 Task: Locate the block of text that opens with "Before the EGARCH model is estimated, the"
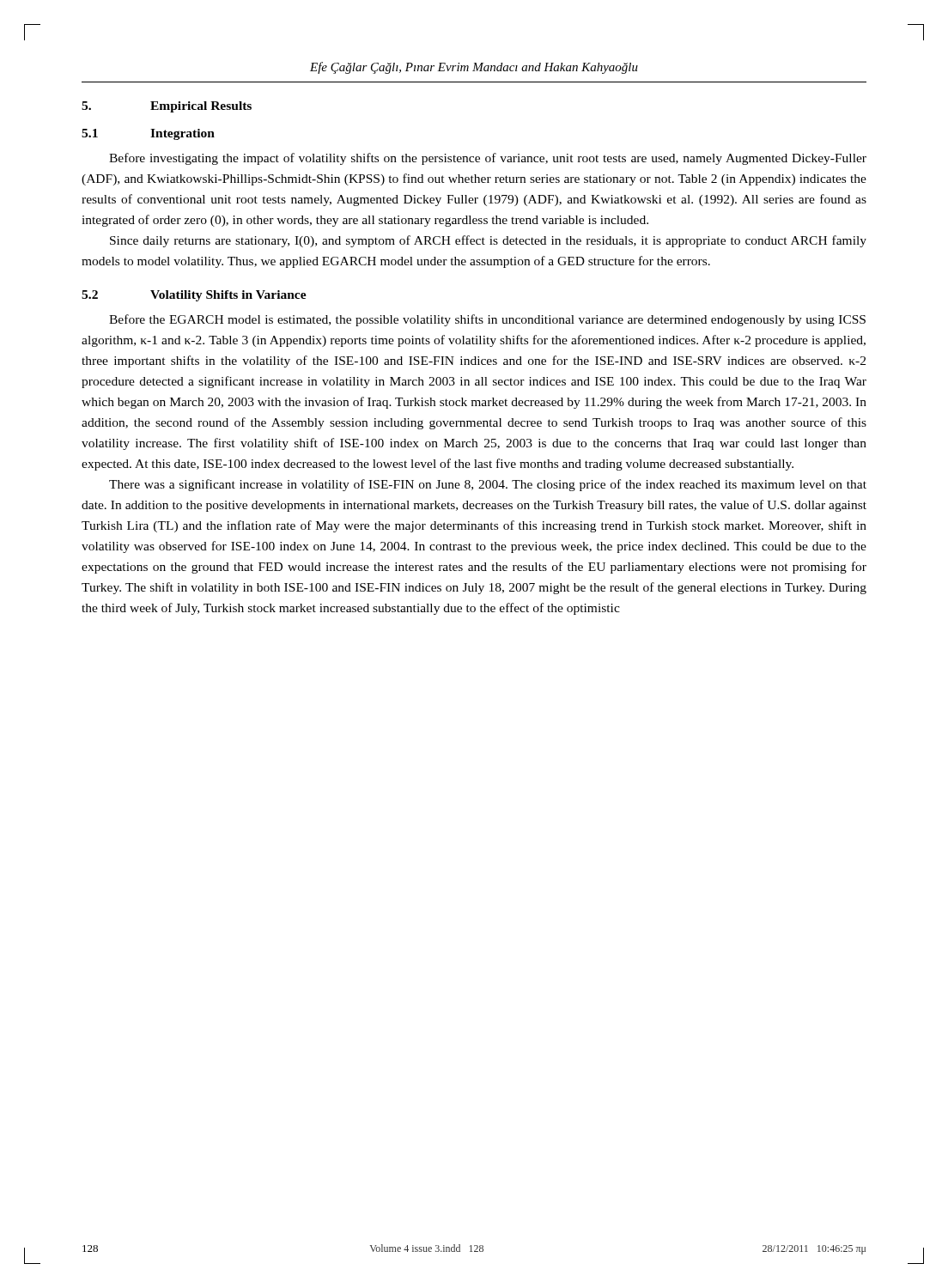pyautogui.click(x=474, y=464)
